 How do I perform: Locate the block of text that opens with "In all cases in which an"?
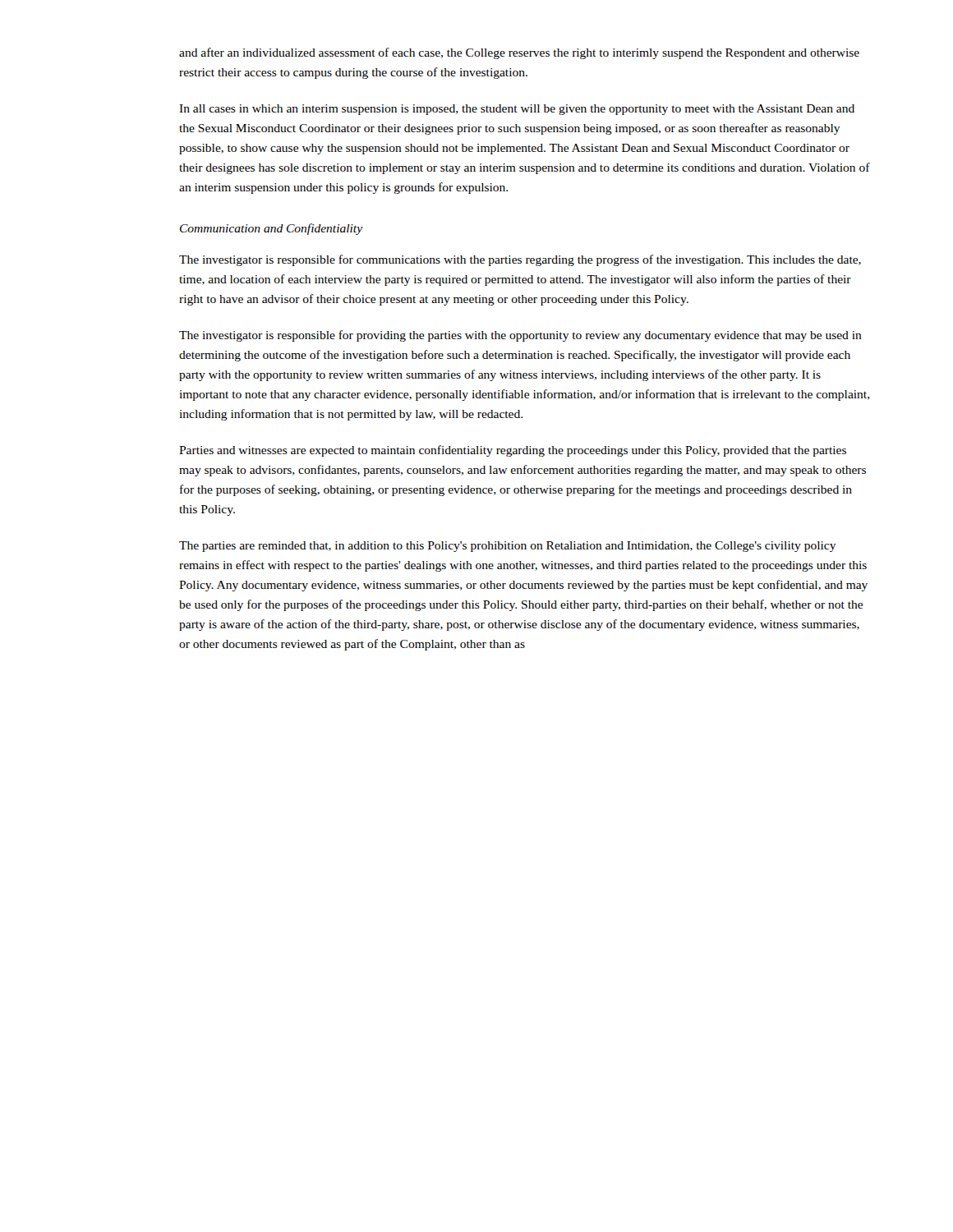click(x=524, y=147)
